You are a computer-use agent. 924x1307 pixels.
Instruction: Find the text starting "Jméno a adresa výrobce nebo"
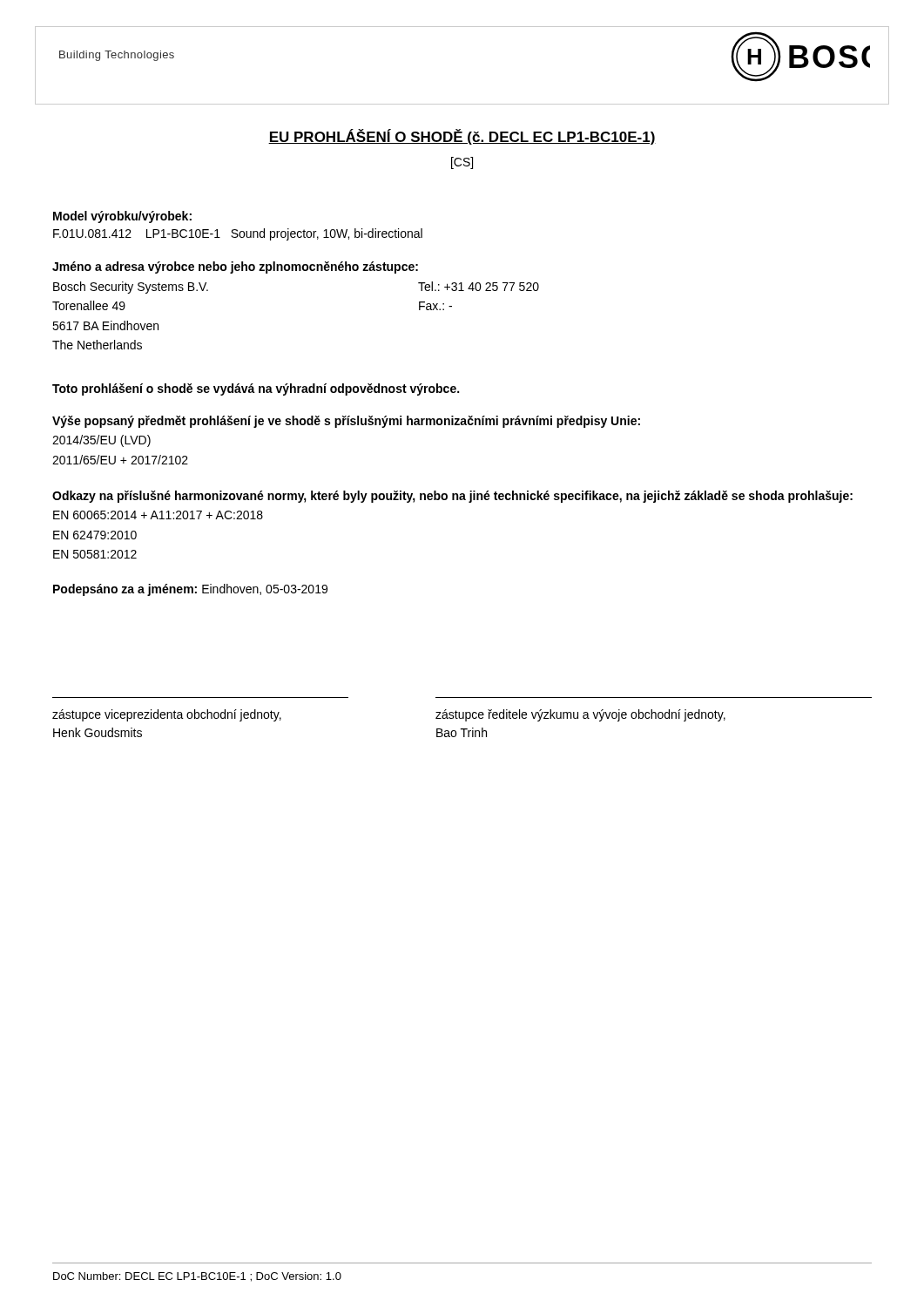tap(236, 267)
